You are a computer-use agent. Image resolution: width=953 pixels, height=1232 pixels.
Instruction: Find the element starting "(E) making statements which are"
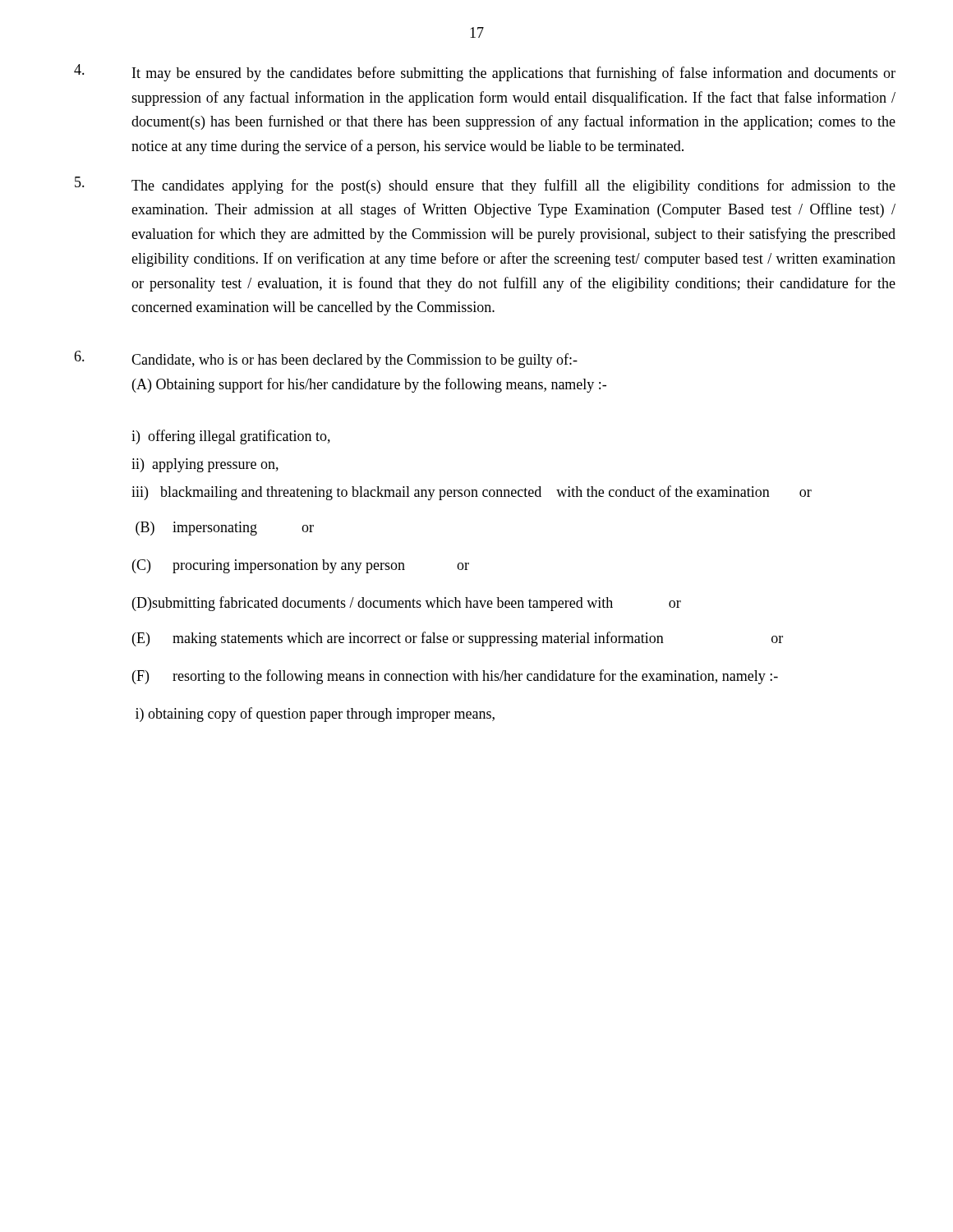[513, 639]
